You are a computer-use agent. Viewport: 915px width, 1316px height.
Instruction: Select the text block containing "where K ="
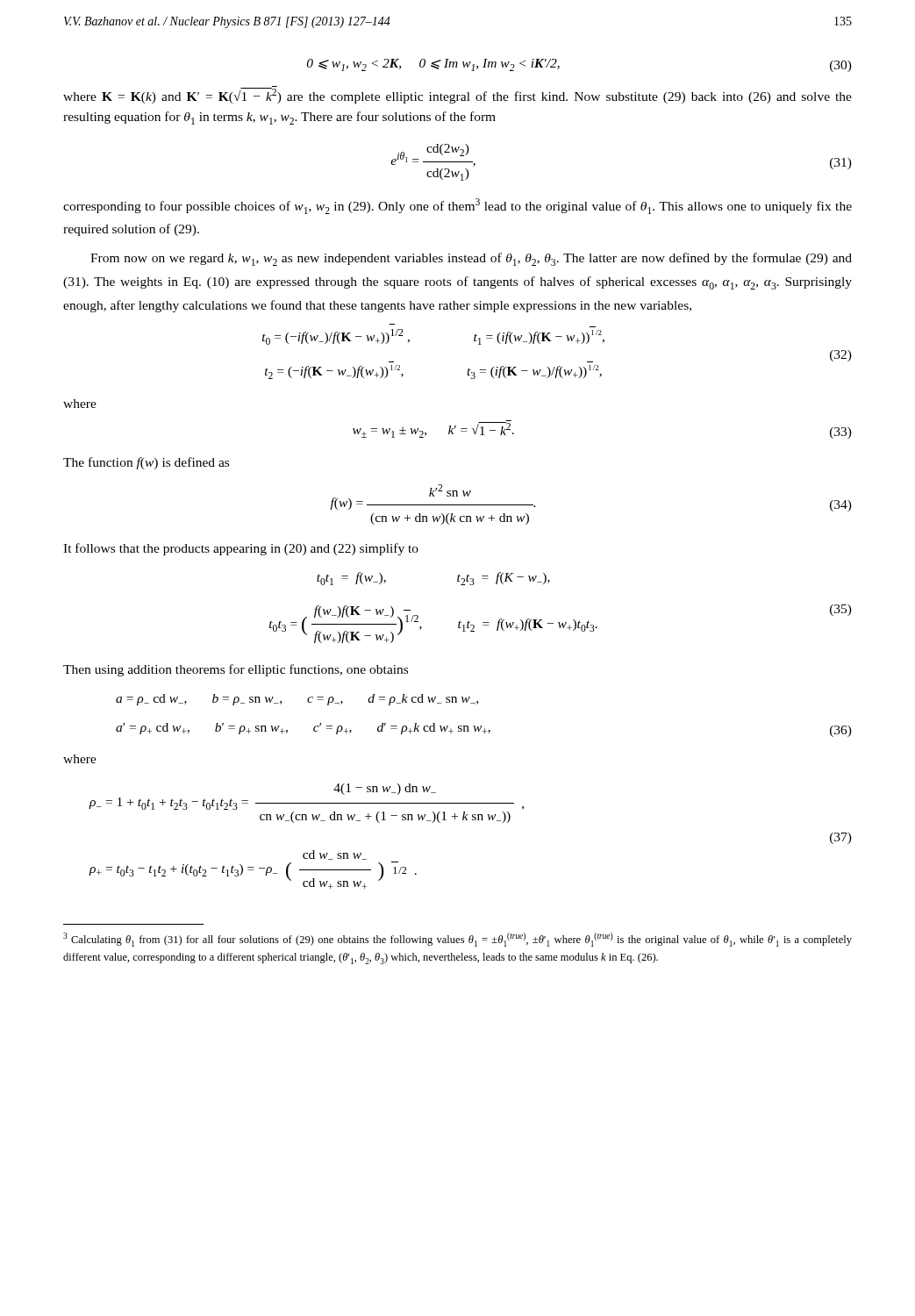pyautogui.click(x=458, y=107)
